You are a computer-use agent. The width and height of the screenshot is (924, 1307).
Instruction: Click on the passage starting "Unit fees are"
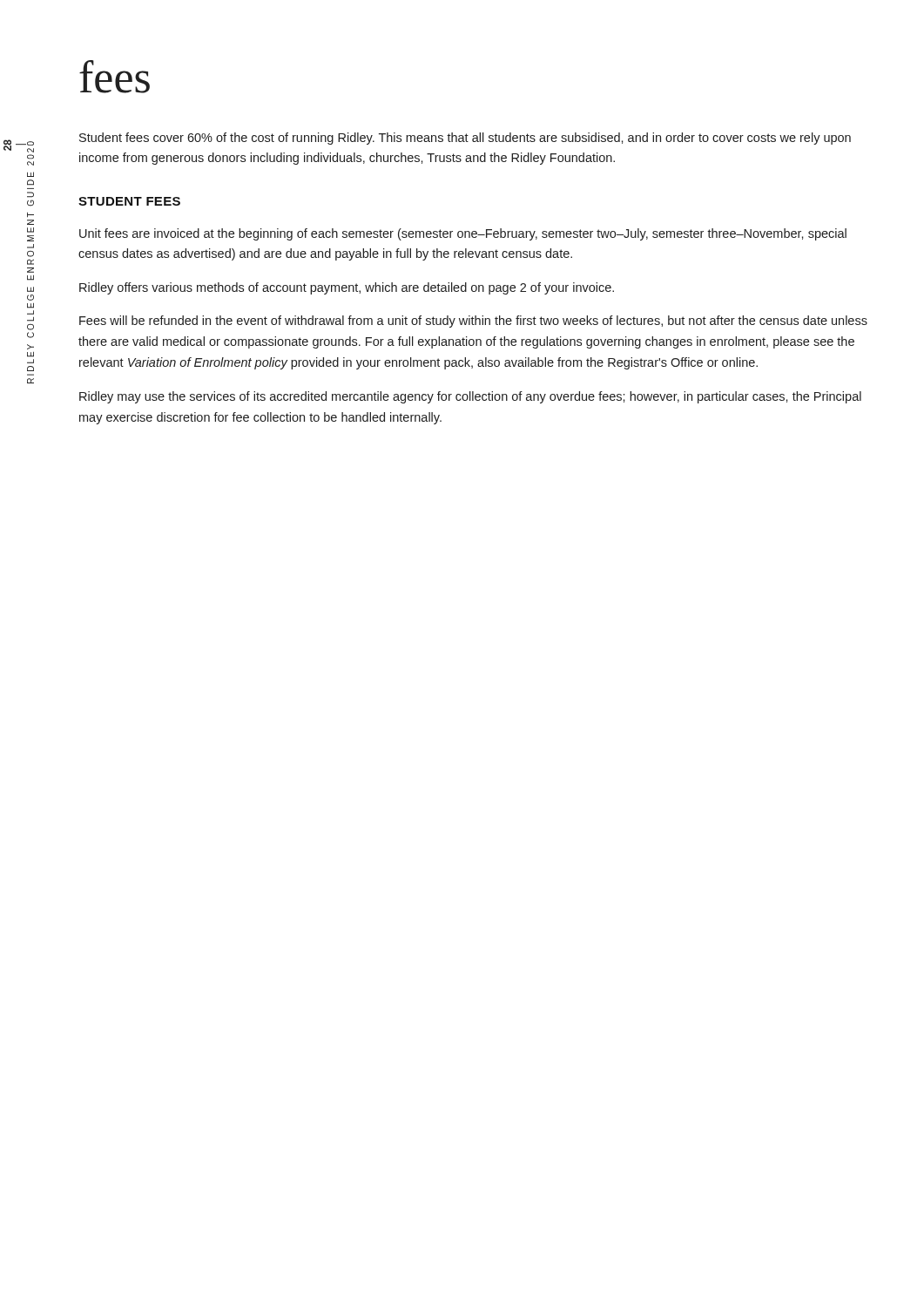coord(475,244)
